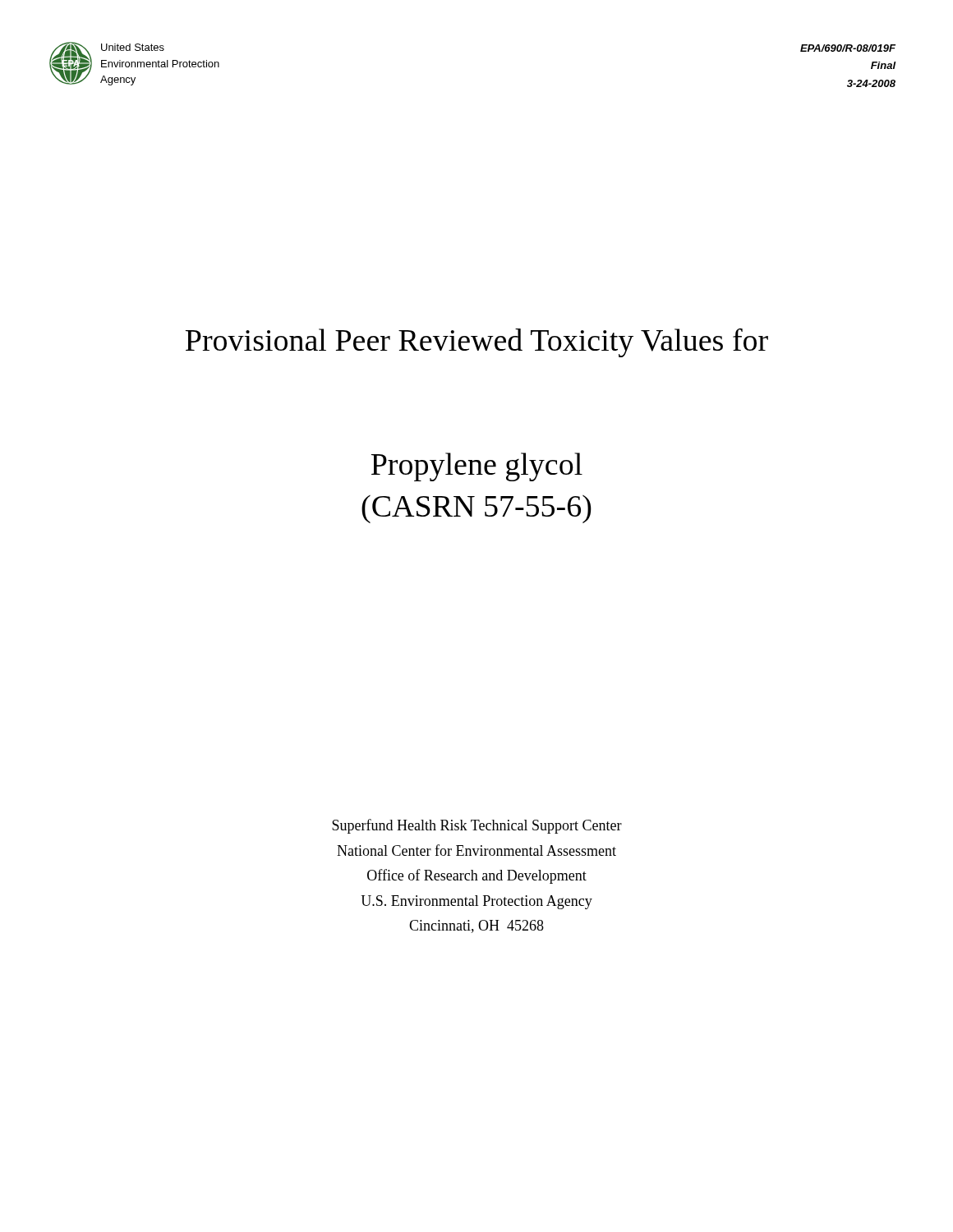Click on the logo

(x=134, y=63)
